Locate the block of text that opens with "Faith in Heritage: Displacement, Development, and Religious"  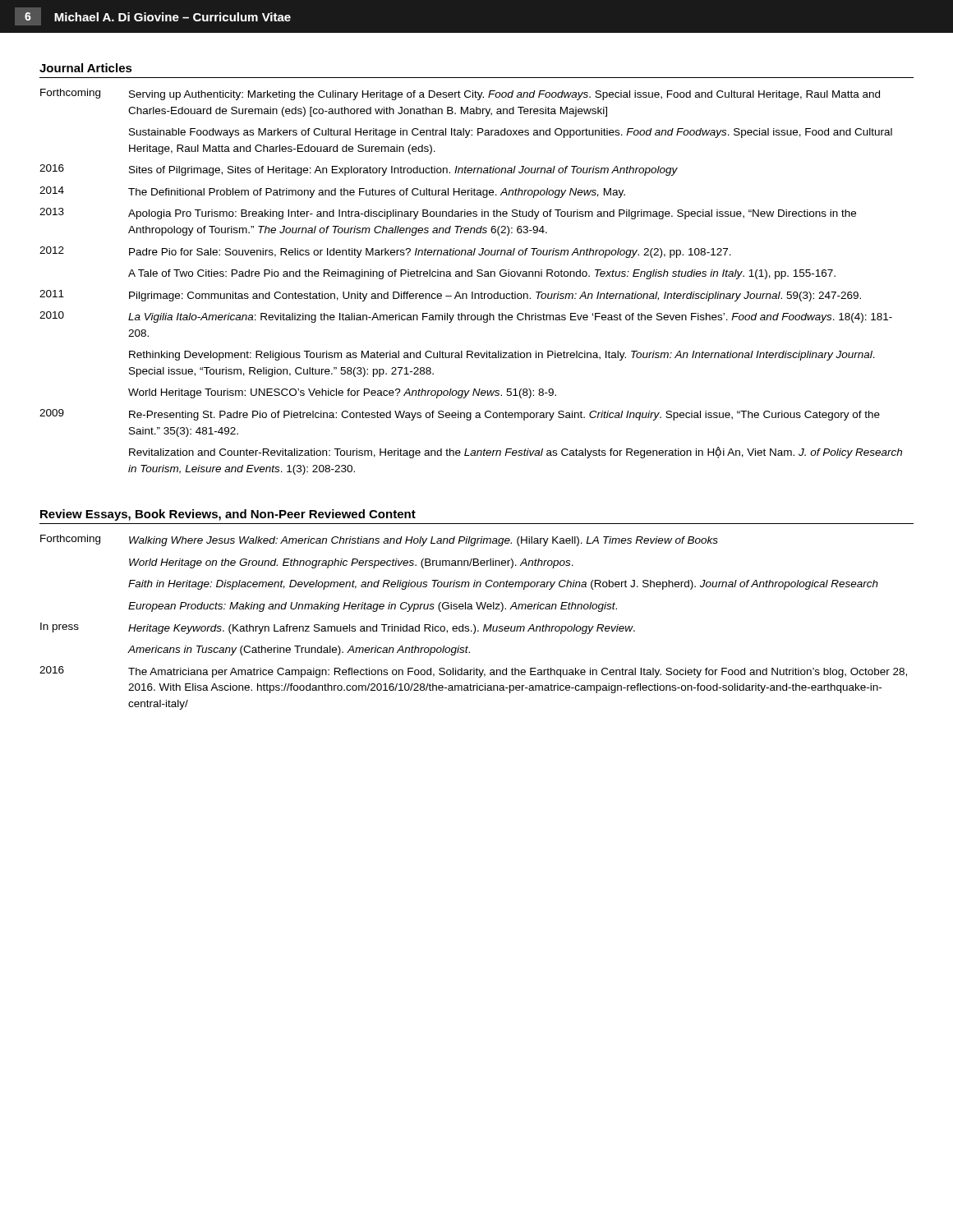coord(503,584)
